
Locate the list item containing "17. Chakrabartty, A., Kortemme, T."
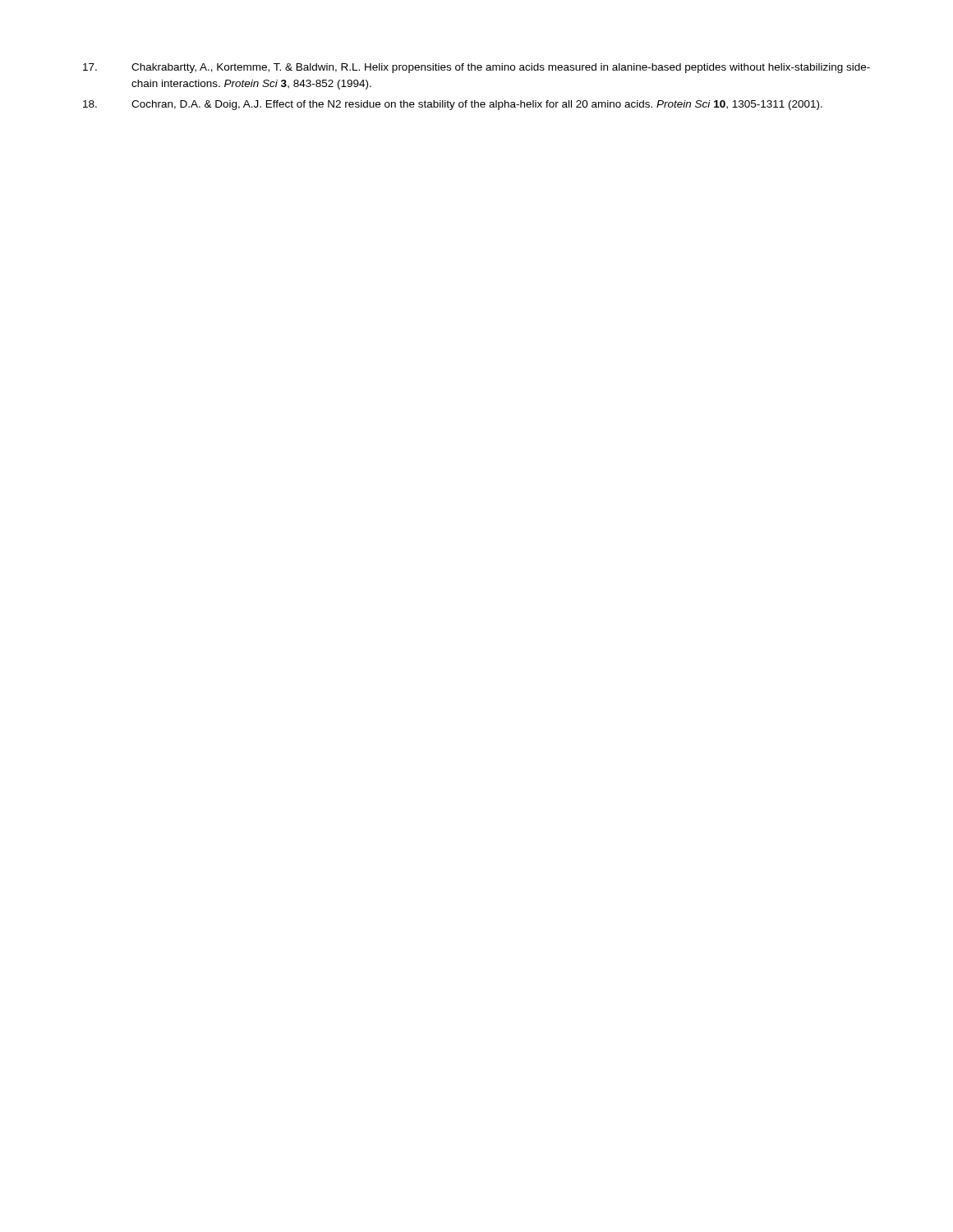tap(476, 75)
